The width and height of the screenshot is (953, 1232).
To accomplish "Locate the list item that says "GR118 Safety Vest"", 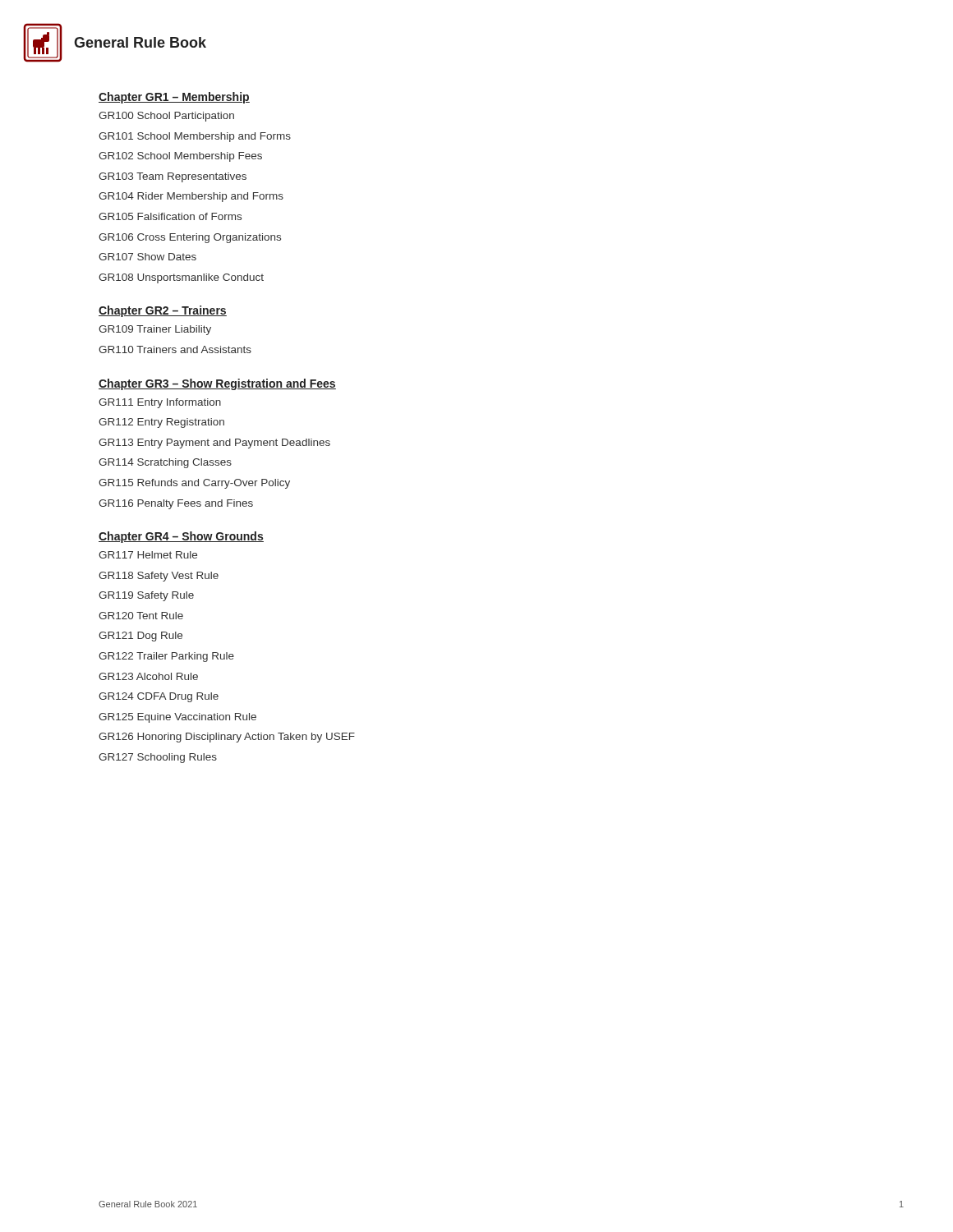I will tap(159, 575).
